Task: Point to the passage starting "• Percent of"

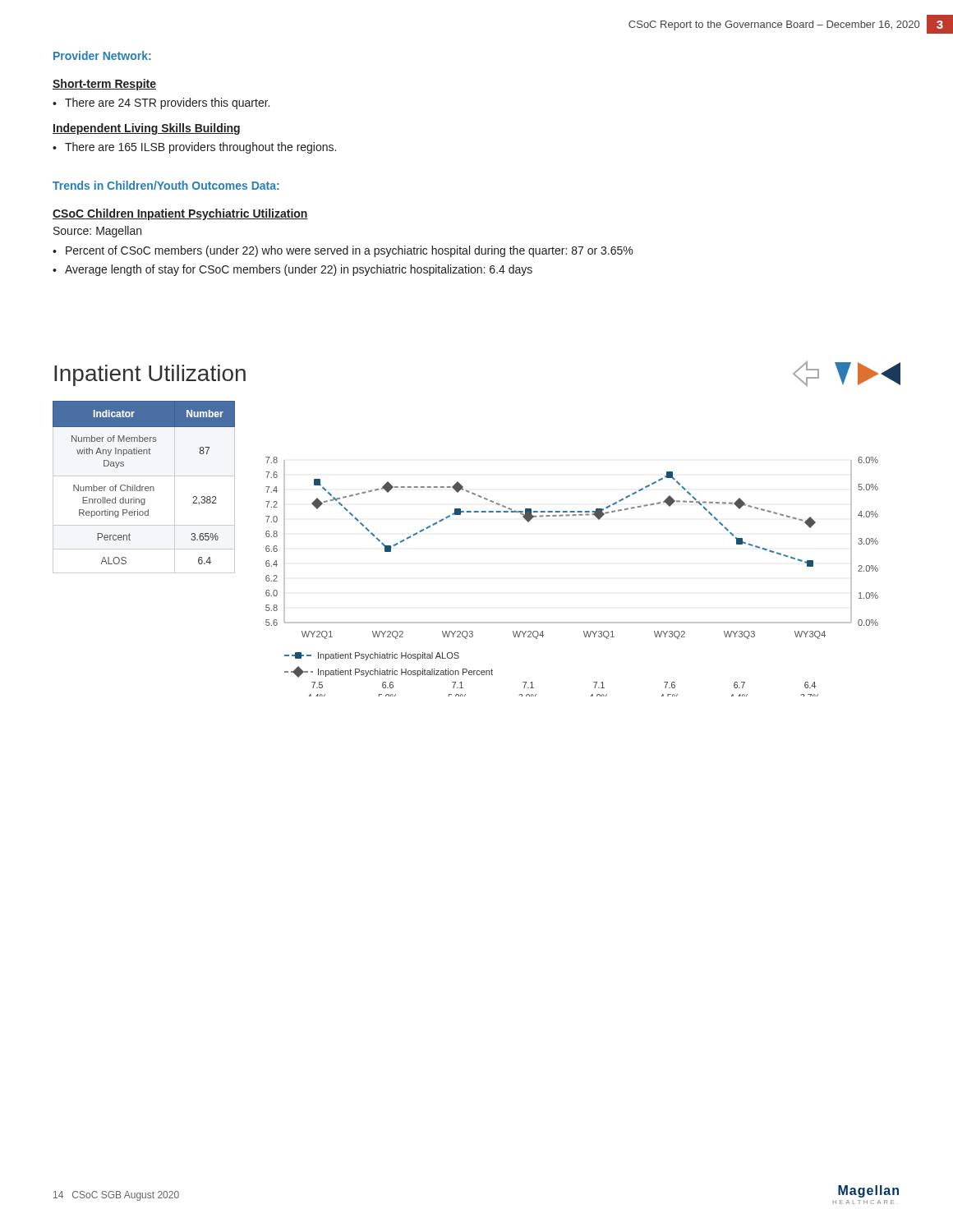Action: pyautogui.click(x=343, y=251)
